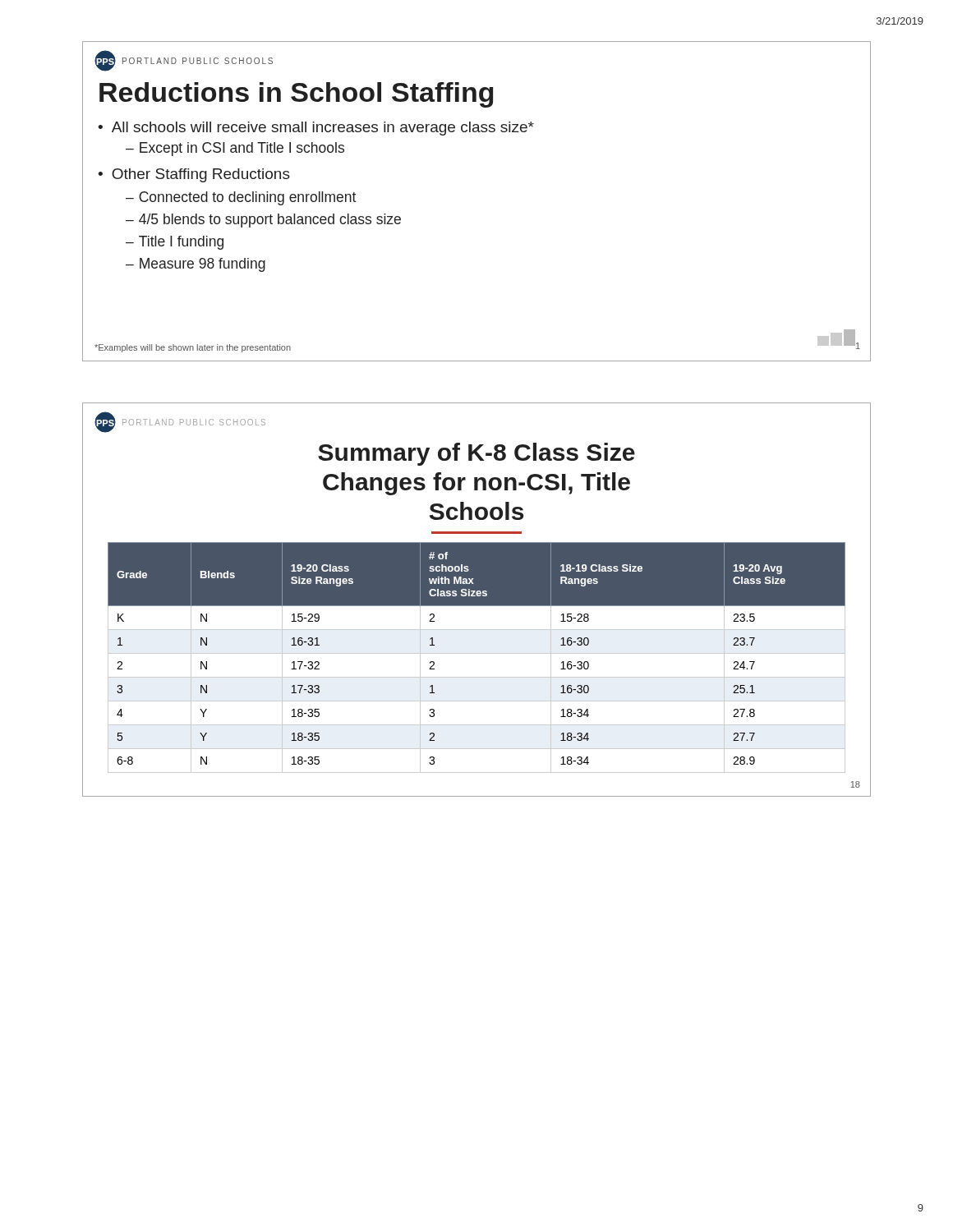The width and height of the screenshot is (953, 1232).
Task: Find "–Title I funding" on this page
Action: (x=175, y=243)
